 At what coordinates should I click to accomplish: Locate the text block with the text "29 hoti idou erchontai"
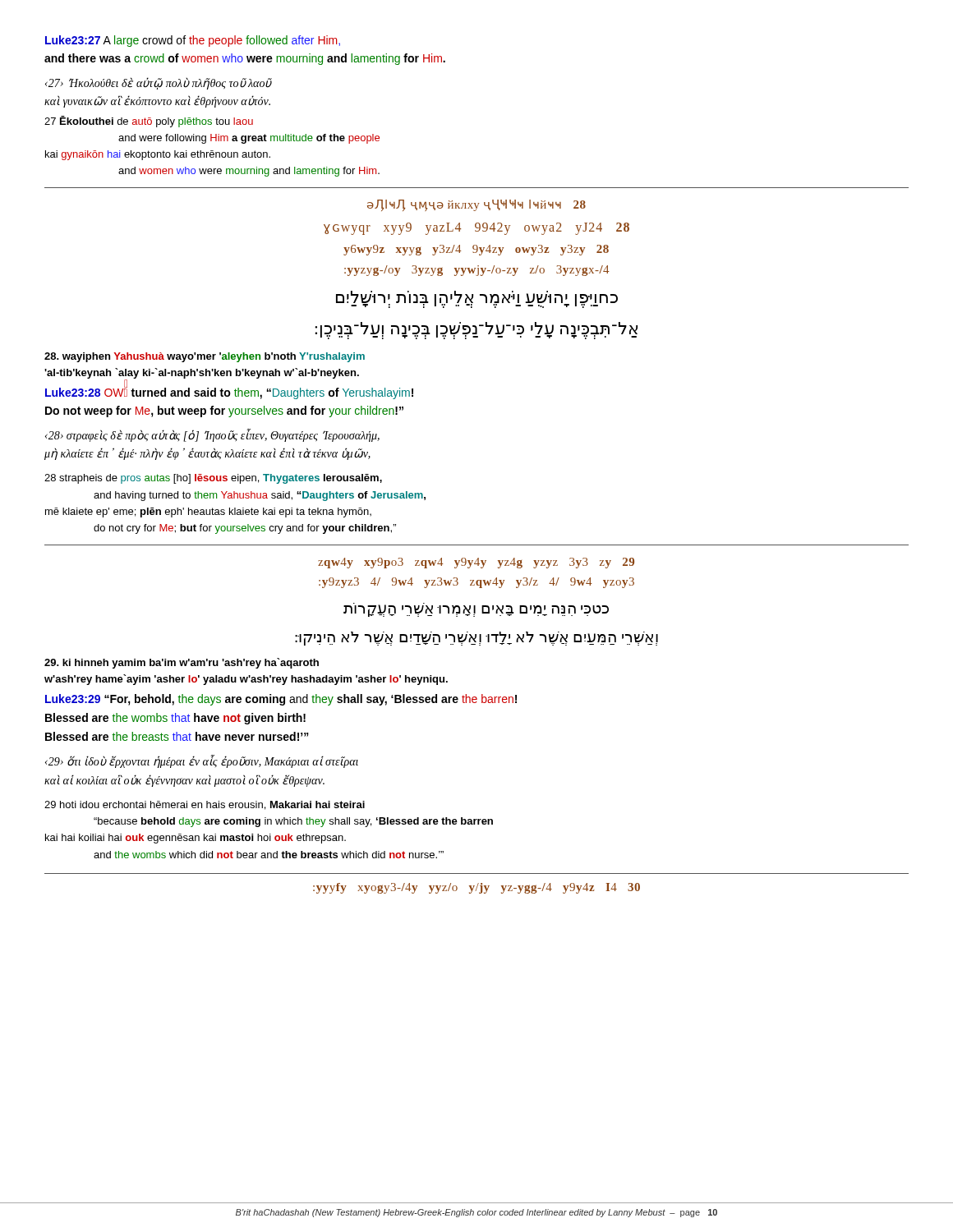click(x=476, y=831)
